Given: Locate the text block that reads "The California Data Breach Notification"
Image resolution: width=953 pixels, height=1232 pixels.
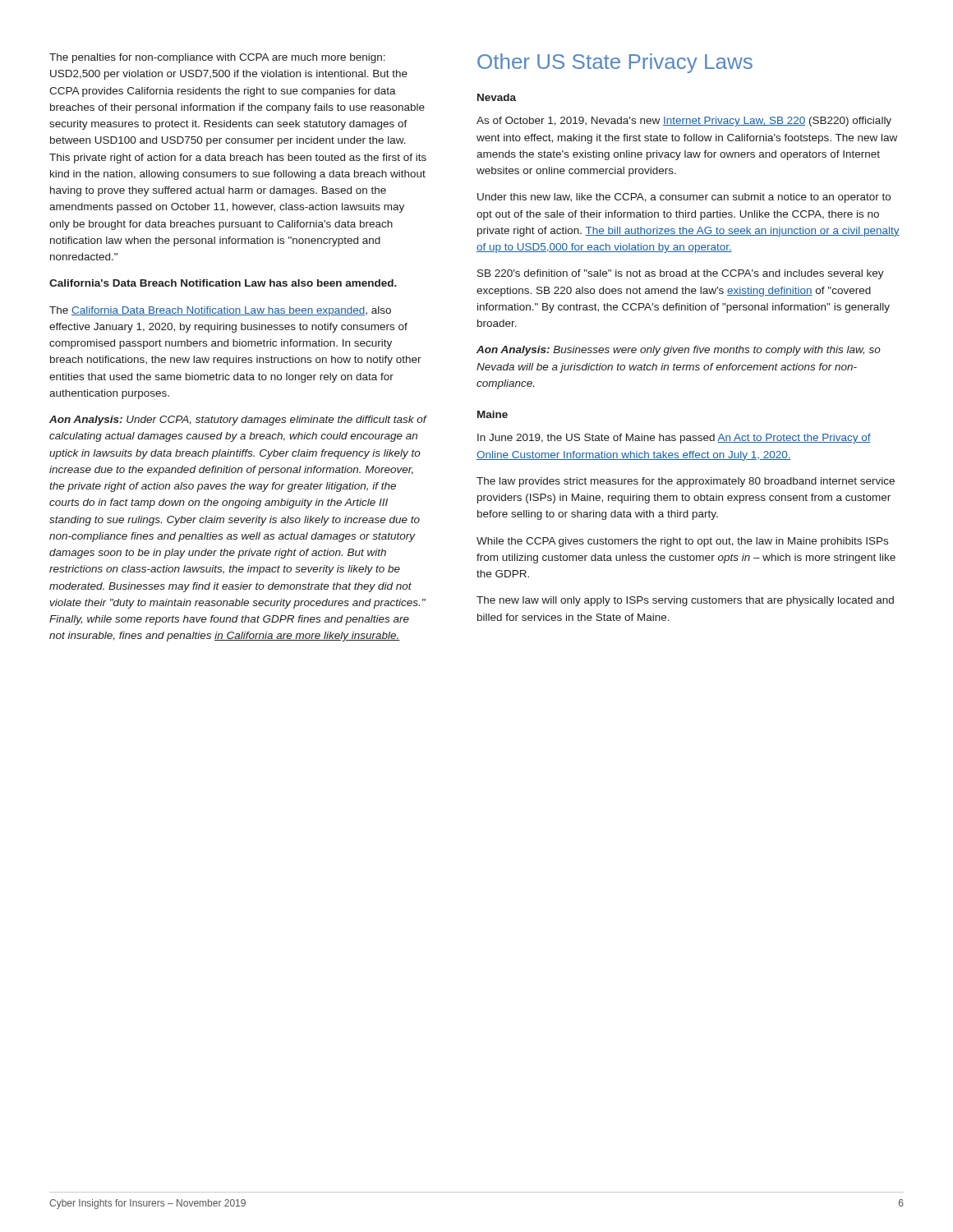Looking at the screenshot, I should click(238, 352).
